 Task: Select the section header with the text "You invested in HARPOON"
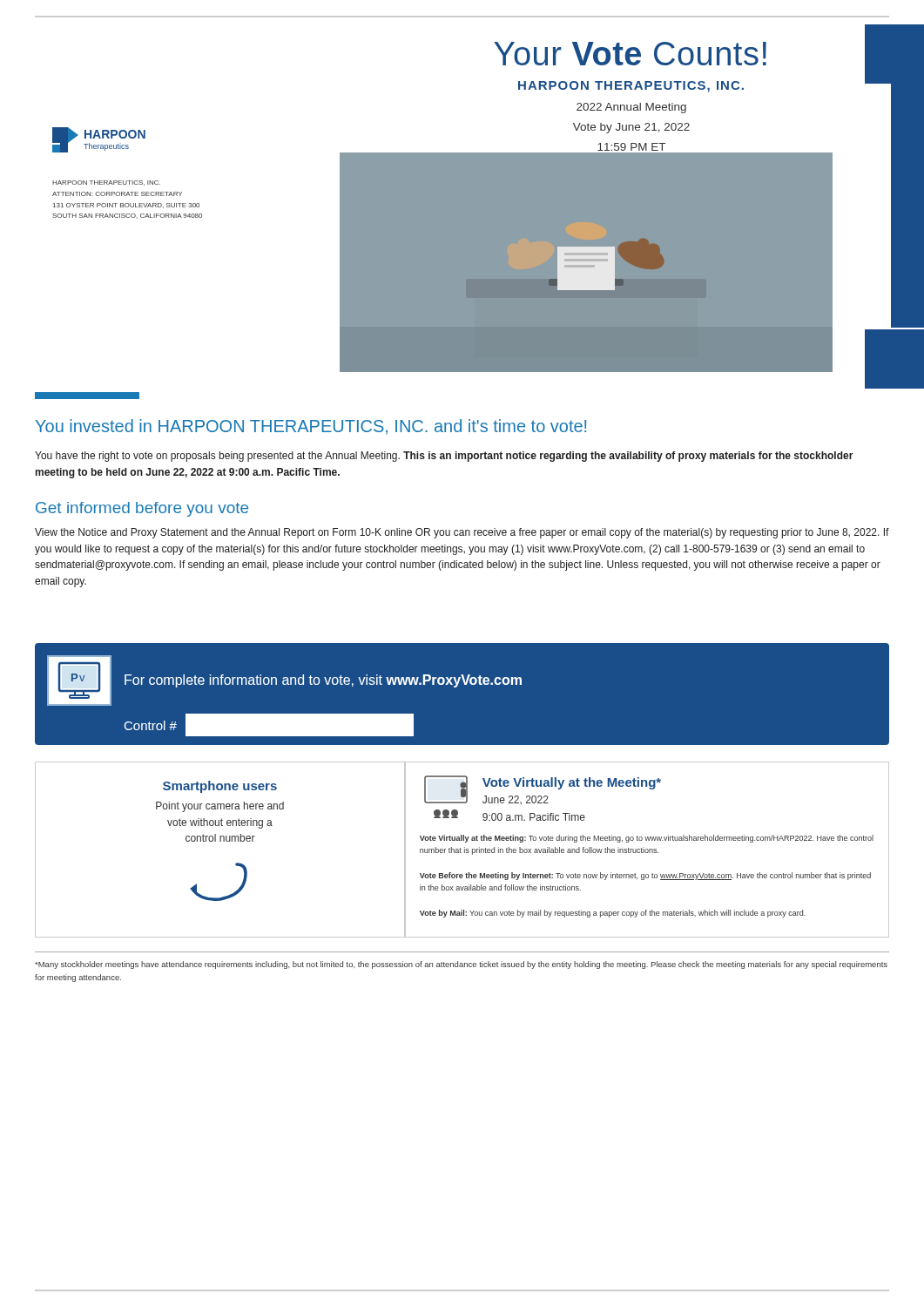[462, 426]
